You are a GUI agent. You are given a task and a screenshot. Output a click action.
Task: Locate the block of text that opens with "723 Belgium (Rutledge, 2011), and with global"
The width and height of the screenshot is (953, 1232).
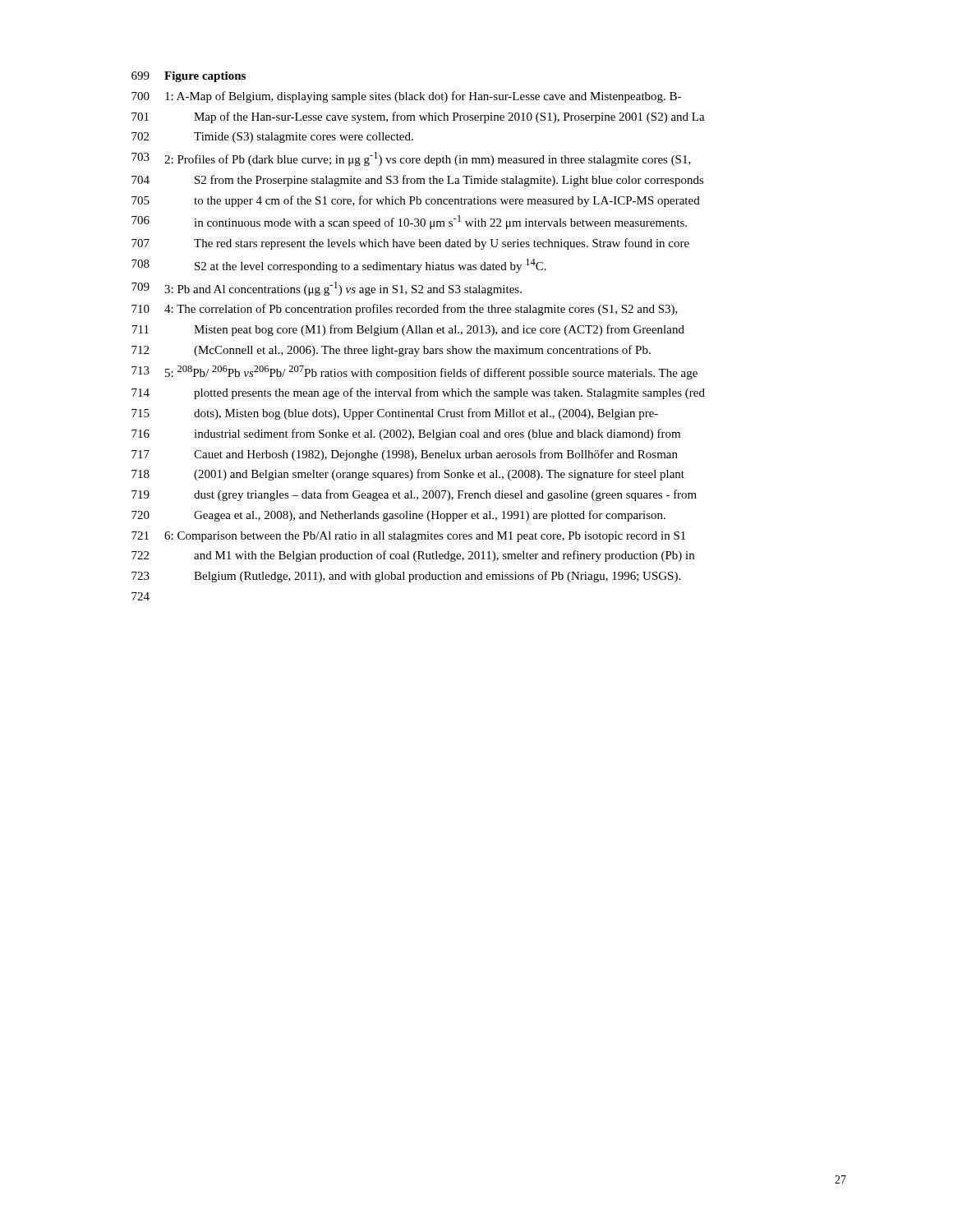pos(476,576)
